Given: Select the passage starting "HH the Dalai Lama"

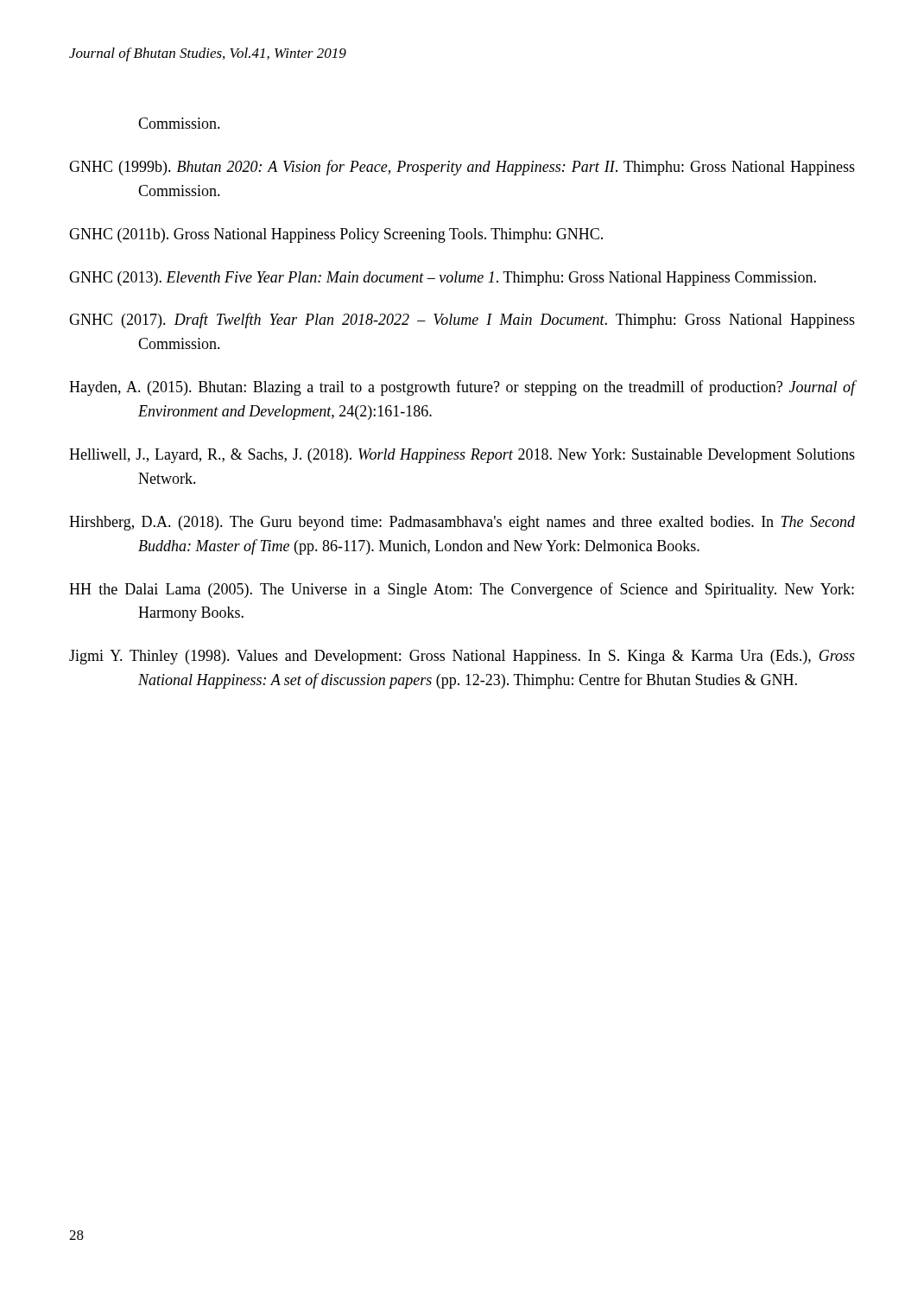Looking at the screenshot, I should click(462, 601).
